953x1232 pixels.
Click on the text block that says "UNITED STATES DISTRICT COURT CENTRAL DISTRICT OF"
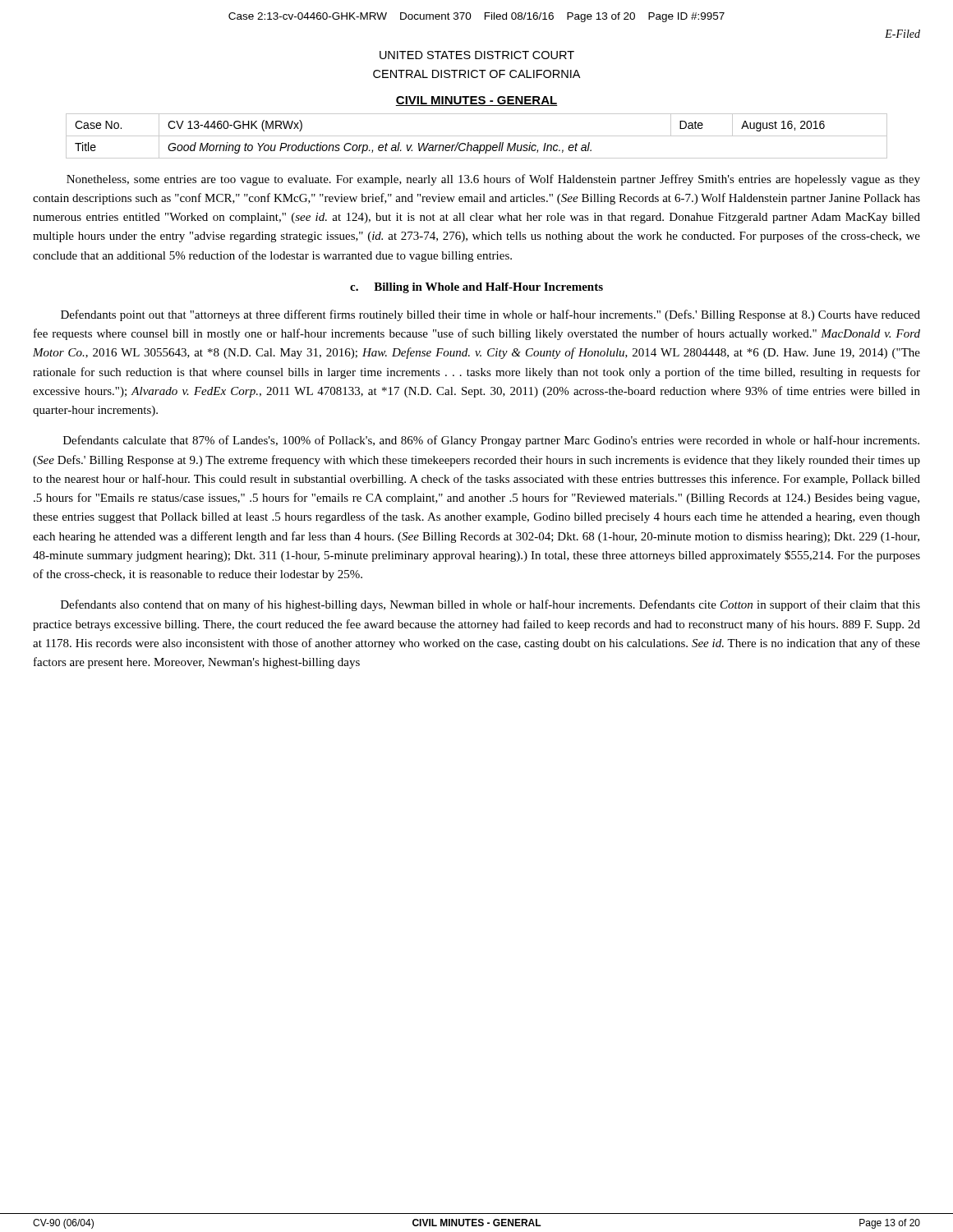(x=476, y=65)
